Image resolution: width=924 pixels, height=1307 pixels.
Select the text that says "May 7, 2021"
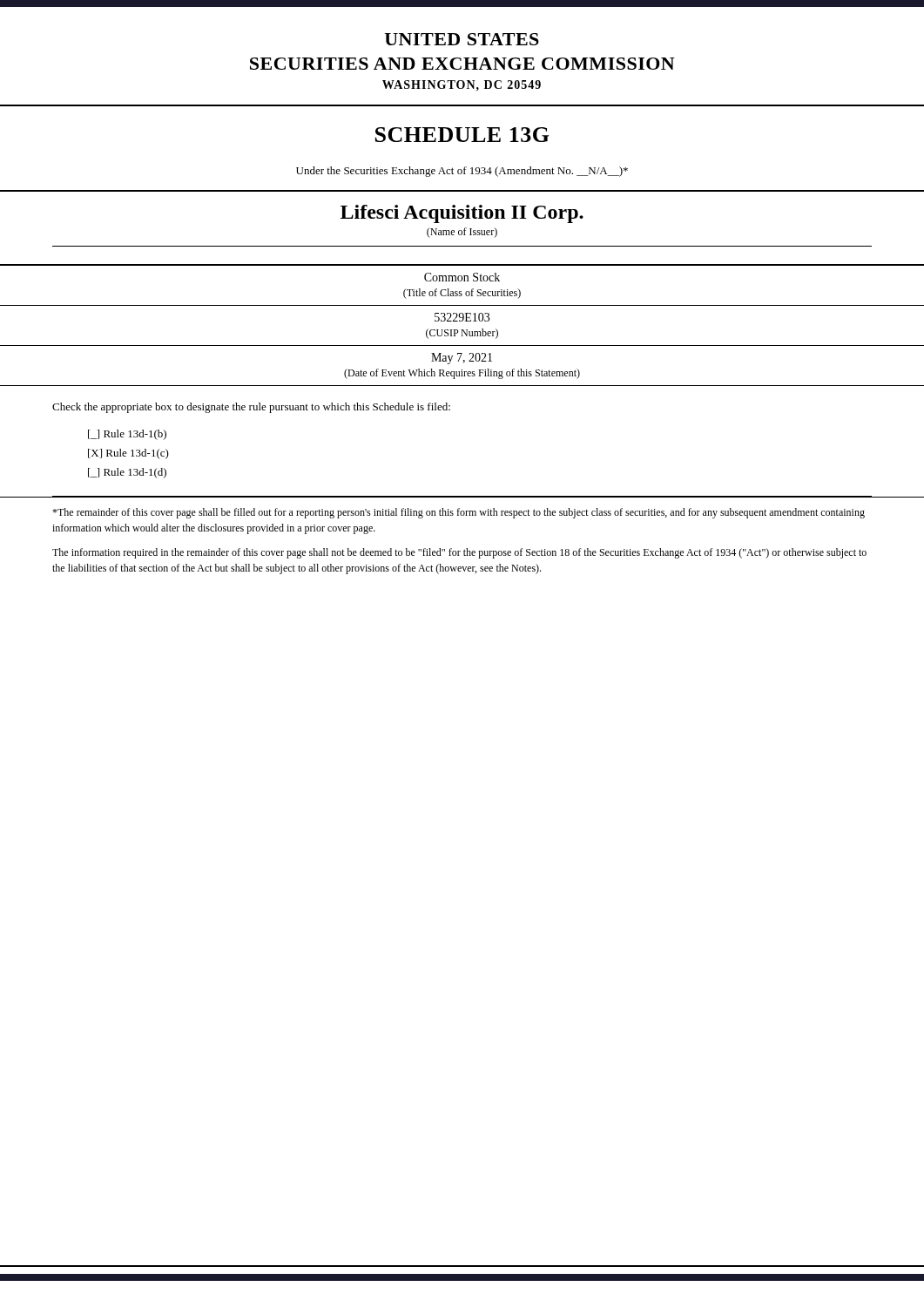462,358
